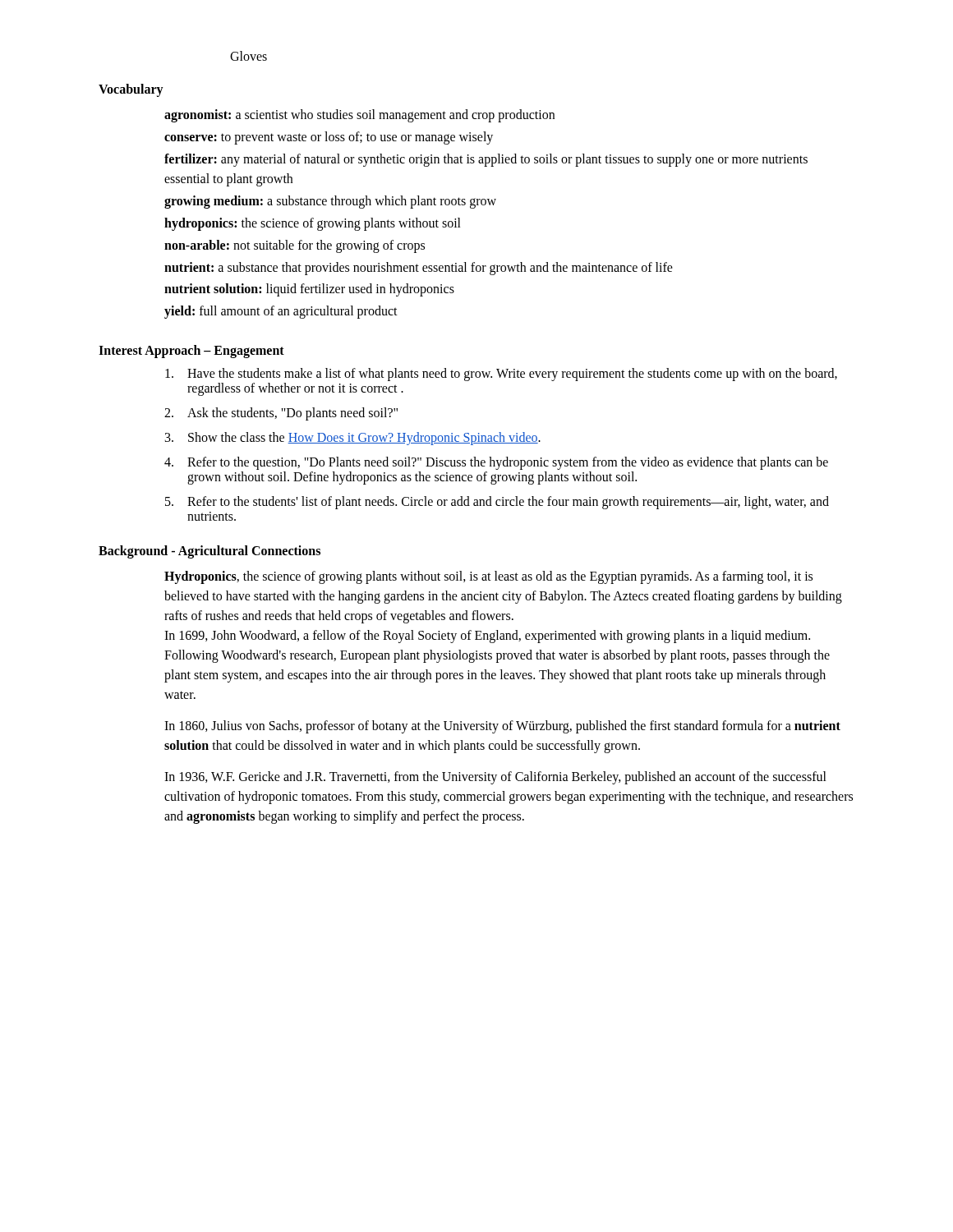Click on the text block that reads "In 1860, Julius von Sachs,"
This screenshot has width=953, height=1232.
tap(502, 735)
